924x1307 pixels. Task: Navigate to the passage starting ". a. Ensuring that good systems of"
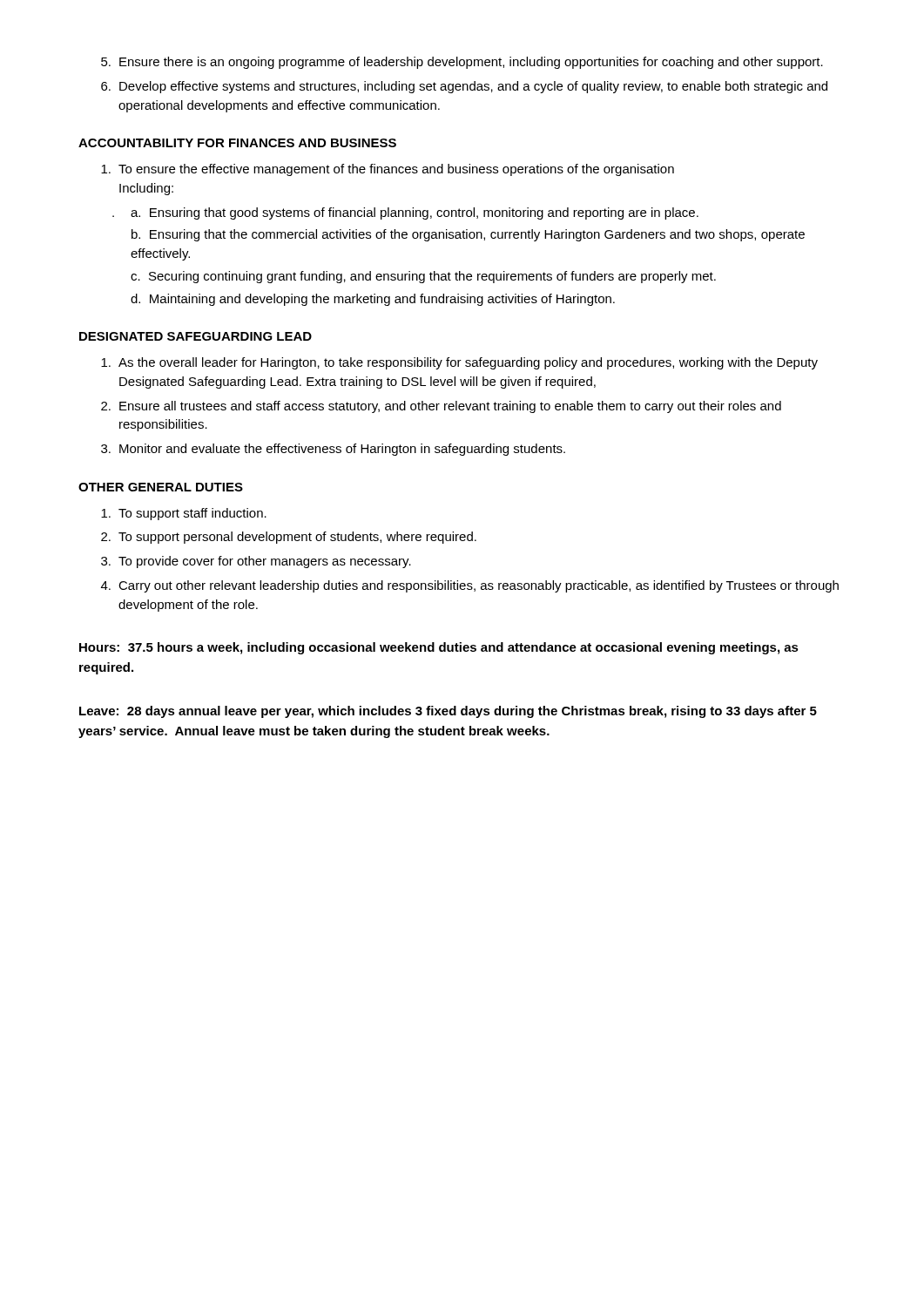point(479,212)
